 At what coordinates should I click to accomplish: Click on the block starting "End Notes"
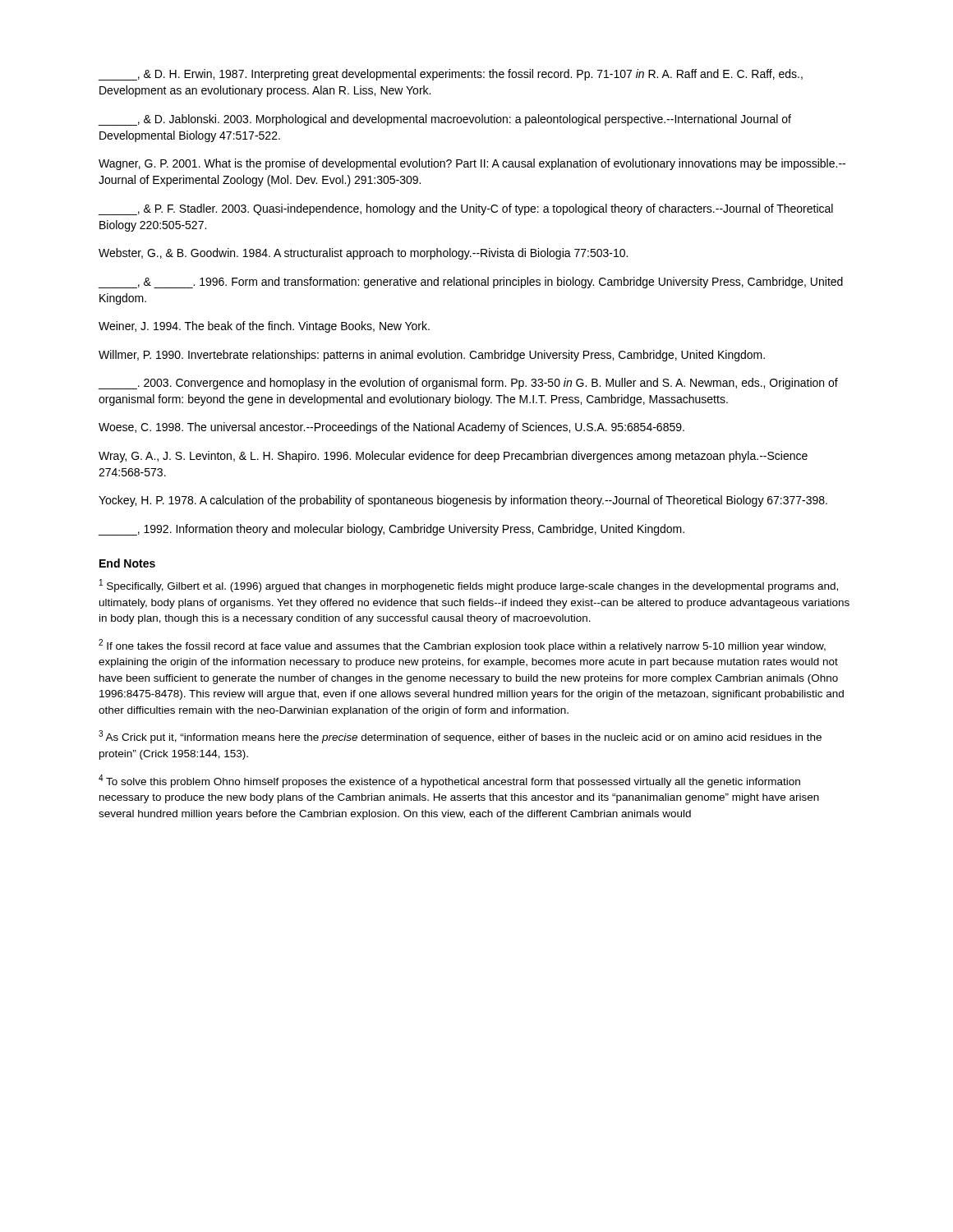127,563
